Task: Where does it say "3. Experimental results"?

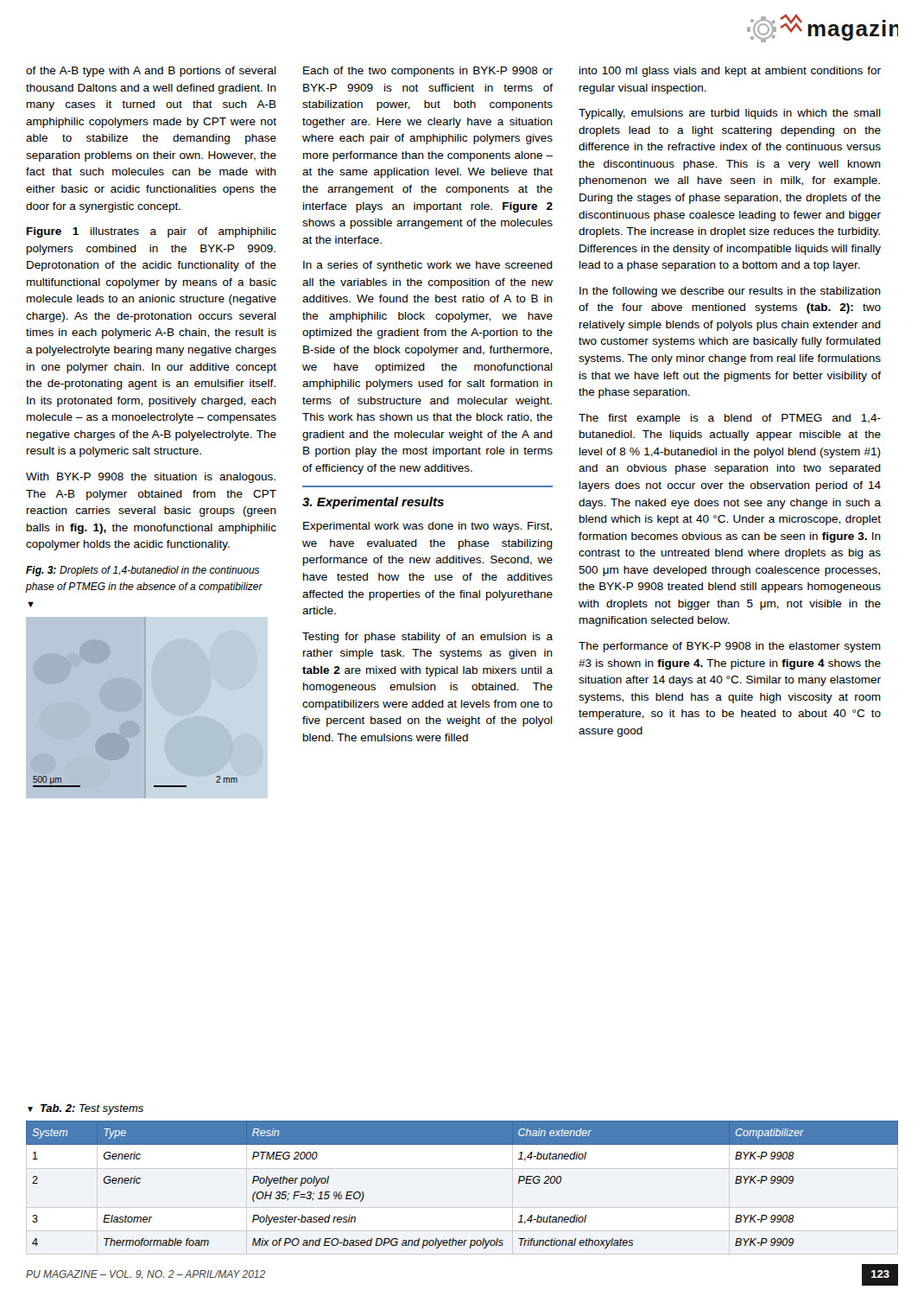Action: 427,501
